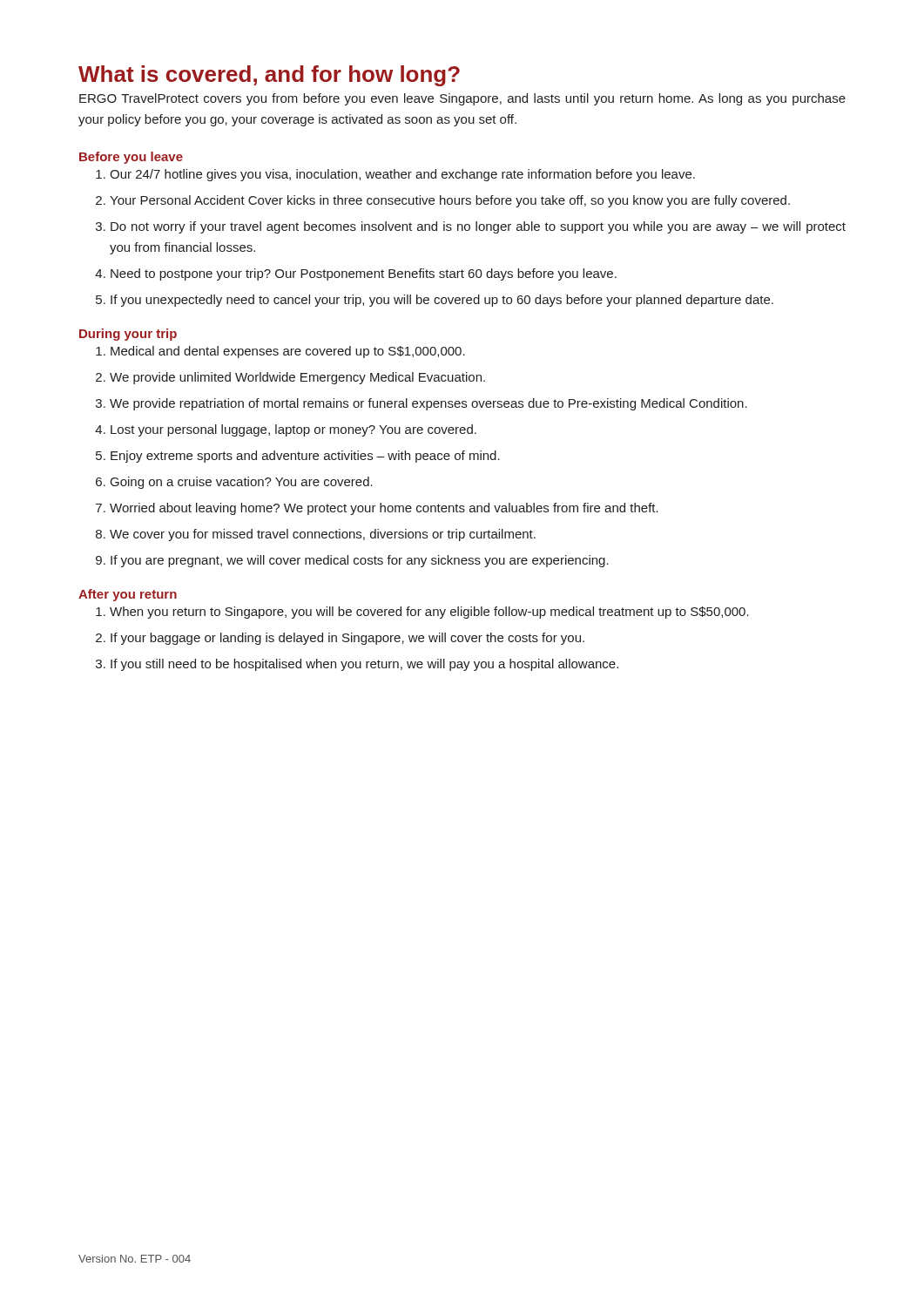The width and height of the screenshot is (924, 1307).
Task: Click on the element starting "When you return to Singapore, you"
Action: click(430, 611)
